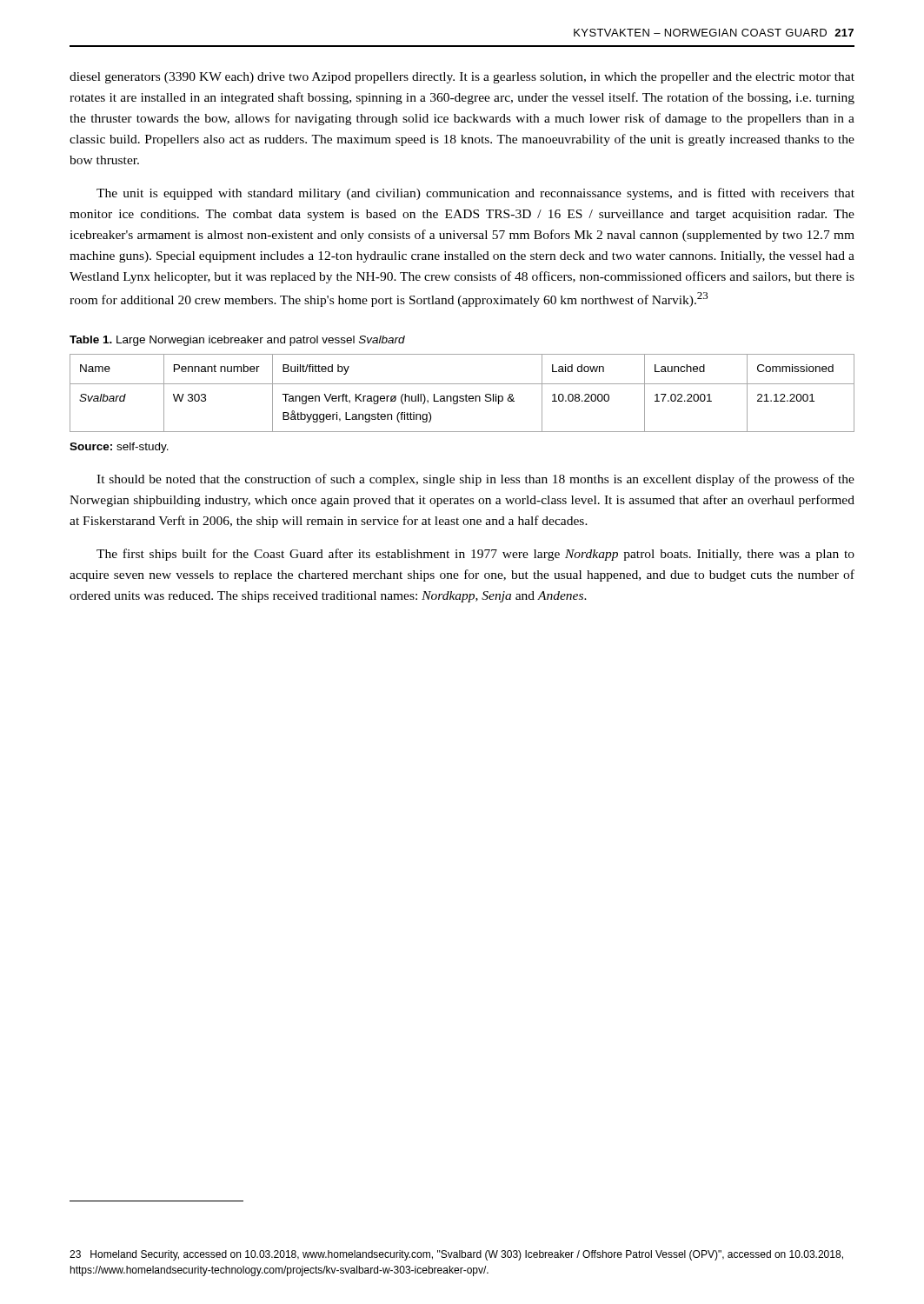
Task: Click on the text block that says "diesel generators (3390 KW each) drive two Azipod"
Action: pyautogui.click(x=462, y=118)
